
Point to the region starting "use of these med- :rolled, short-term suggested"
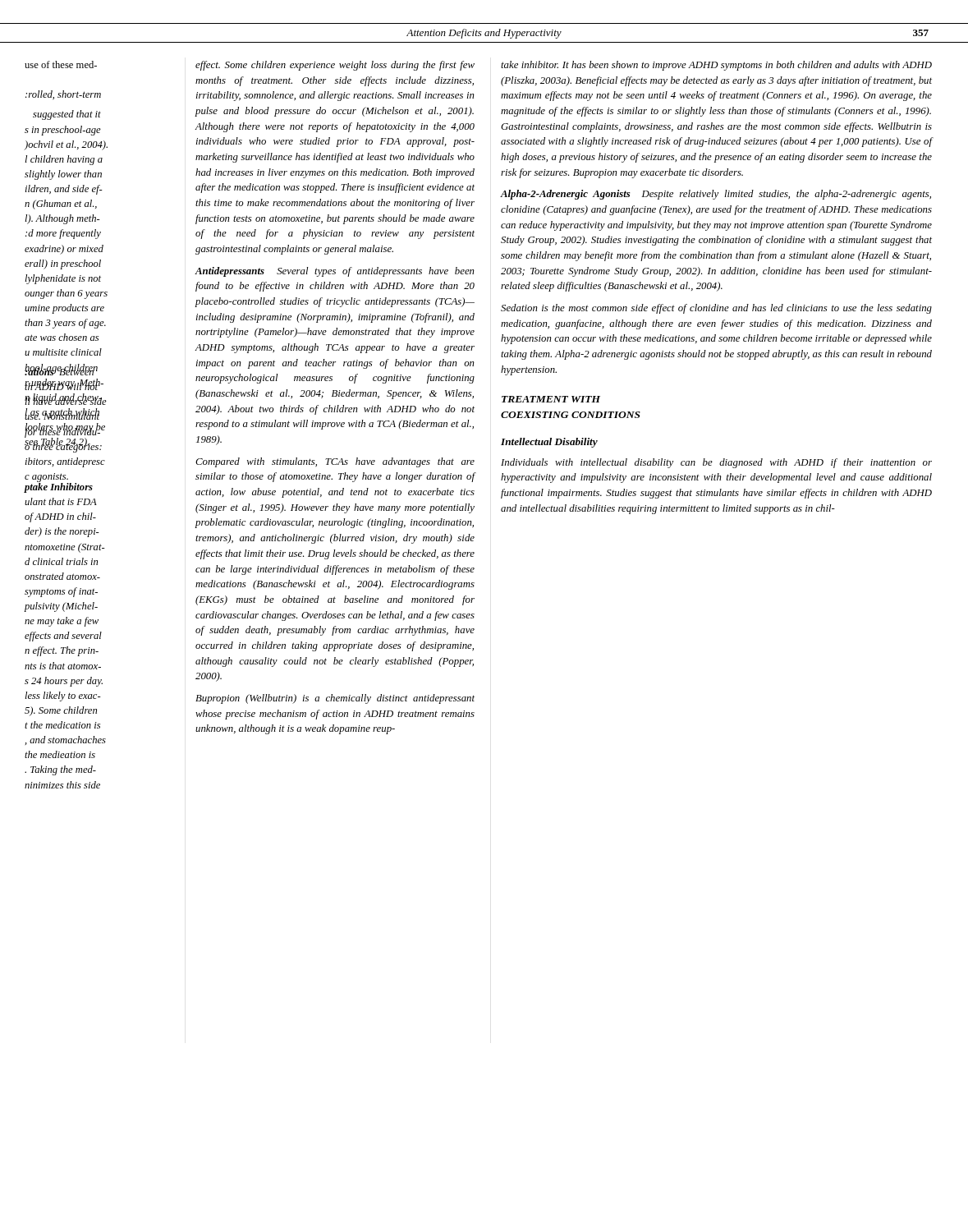tap(101, 253)
